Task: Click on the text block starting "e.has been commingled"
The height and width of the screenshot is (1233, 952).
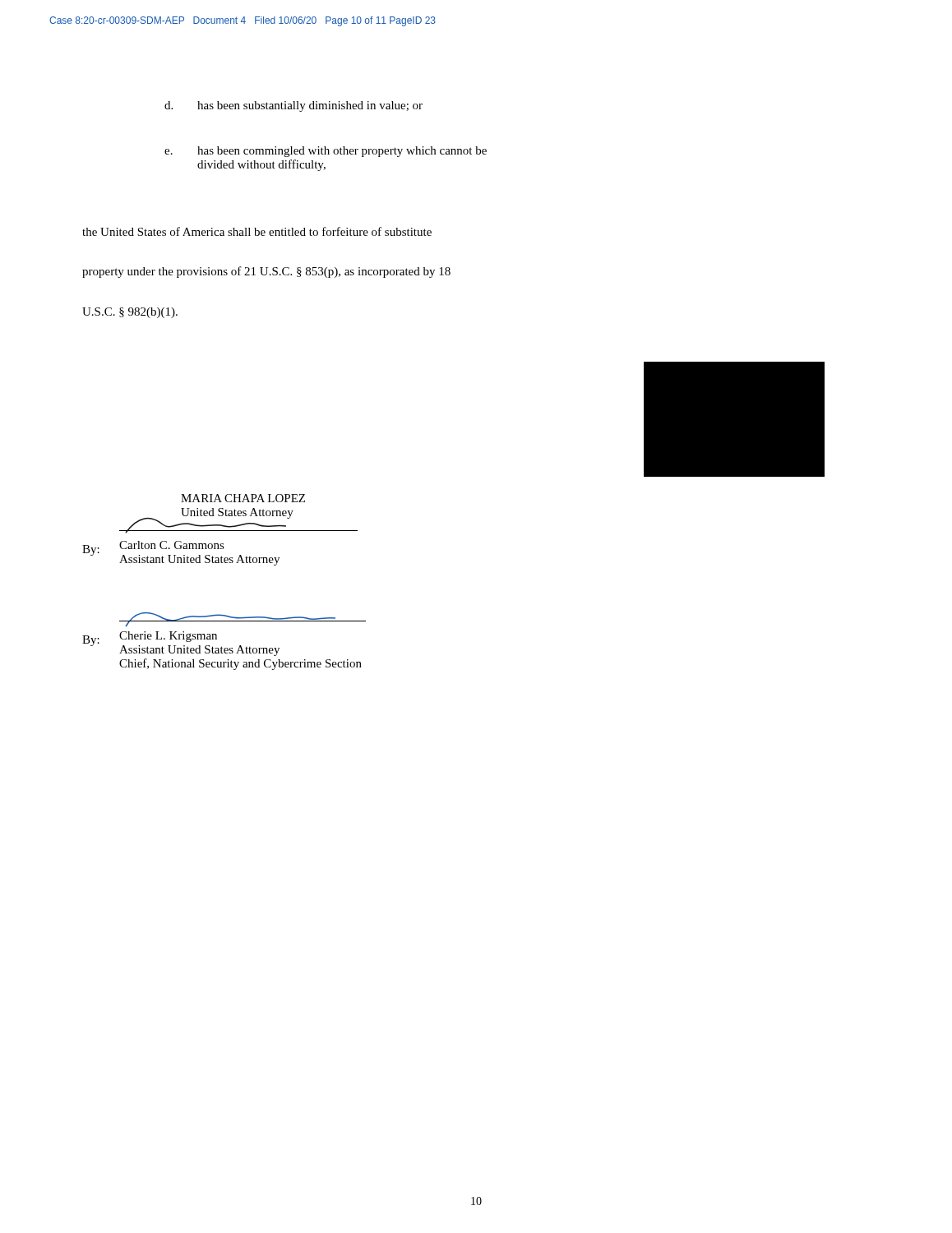Action: coord(326,152)
